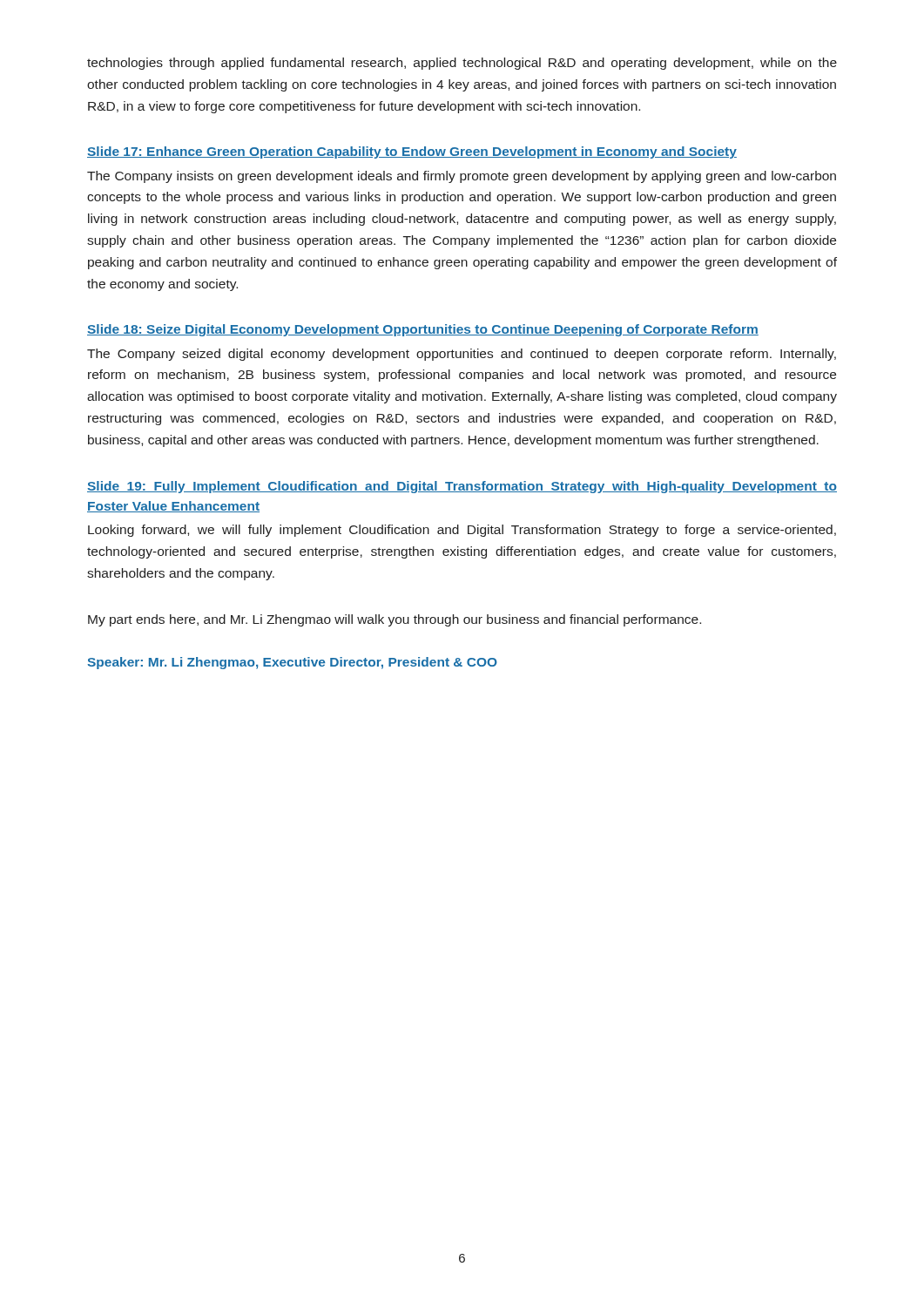This screenshot has height=1307, width=924.
Task: Navigate to the block starting "technologies through applied fundamental research, applied technological"
Action: pos(462,84)
